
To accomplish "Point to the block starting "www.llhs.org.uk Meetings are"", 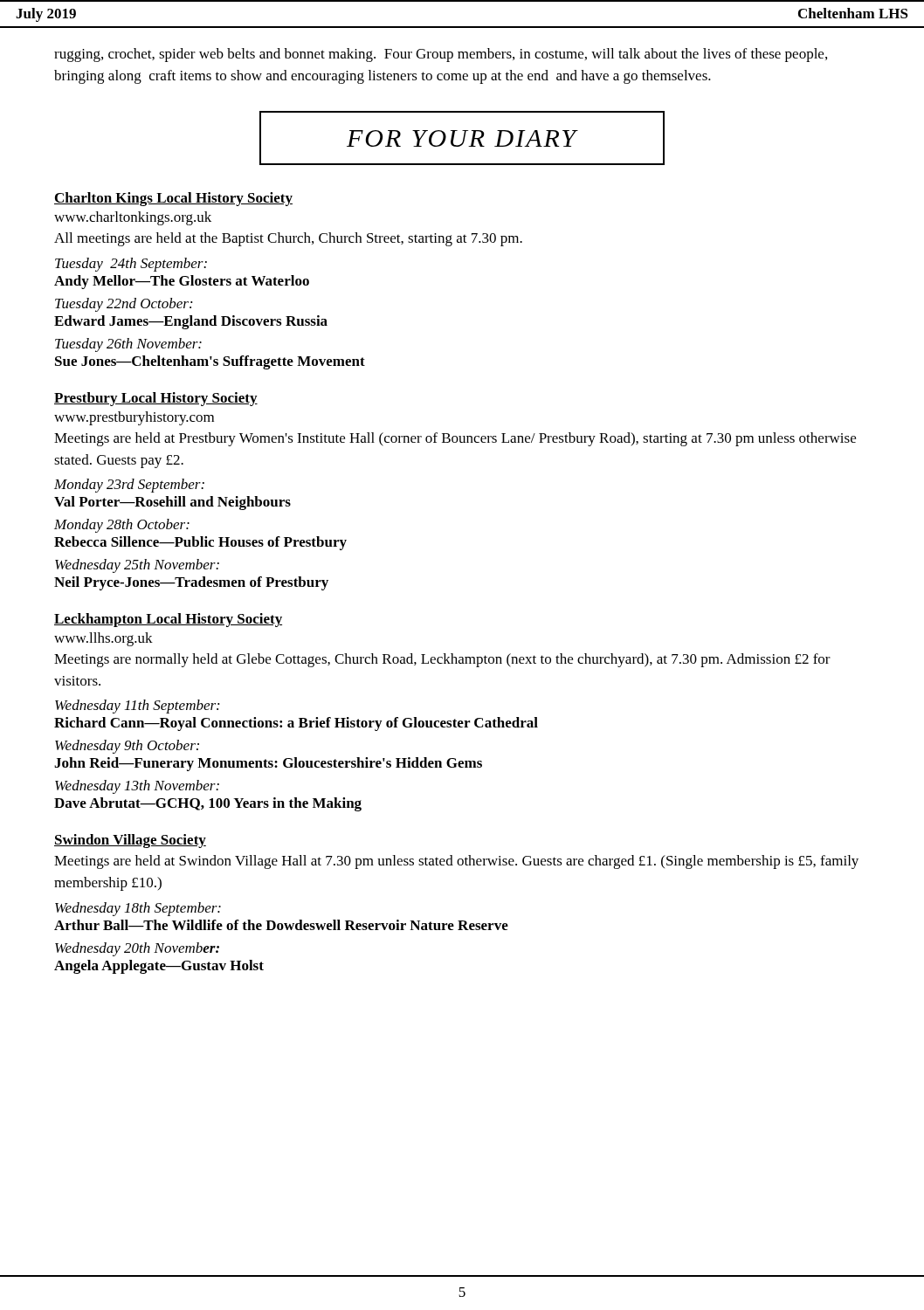I will coord(462,721).
